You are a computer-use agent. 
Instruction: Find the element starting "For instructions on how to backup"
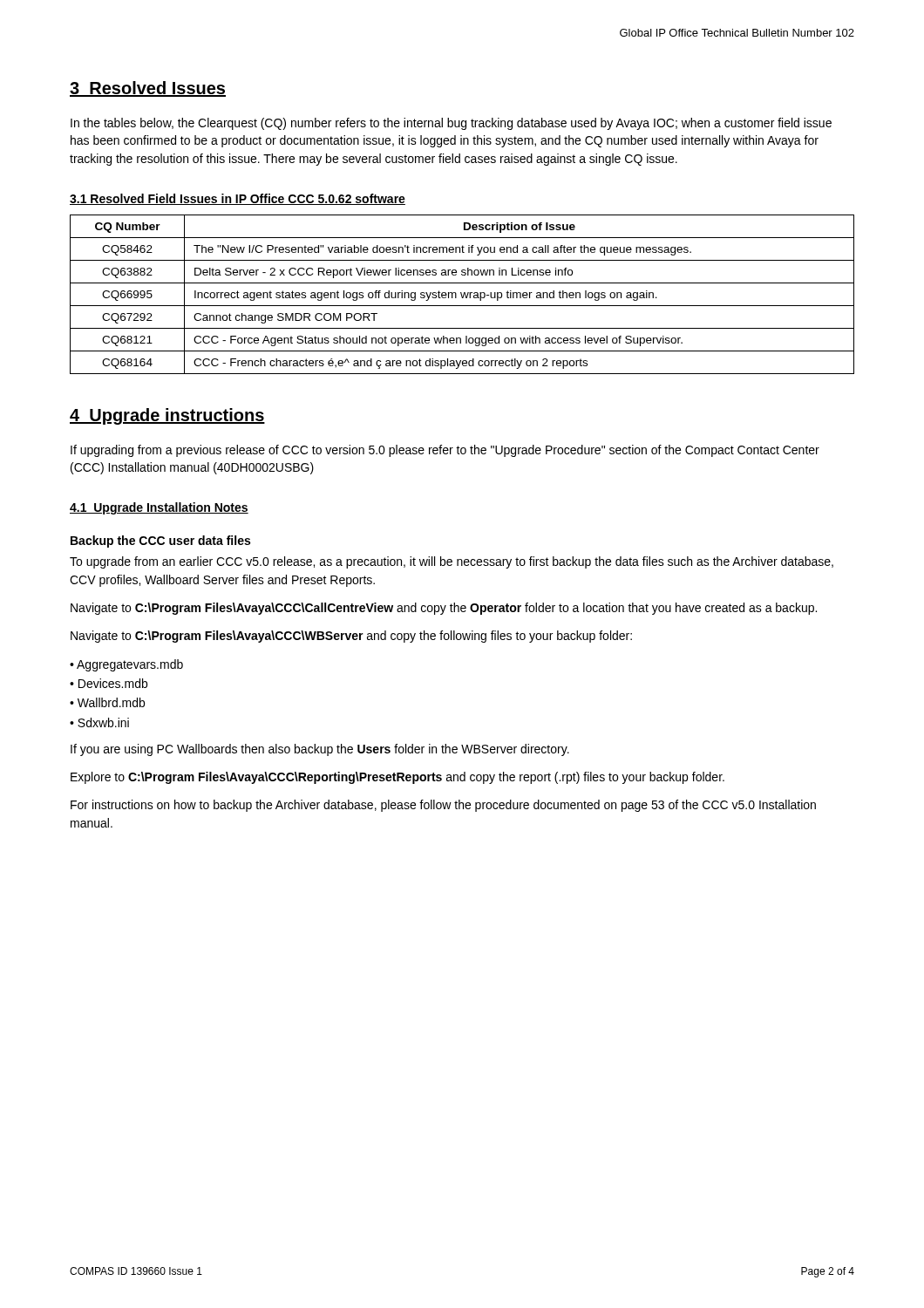(x=462, y=814)
